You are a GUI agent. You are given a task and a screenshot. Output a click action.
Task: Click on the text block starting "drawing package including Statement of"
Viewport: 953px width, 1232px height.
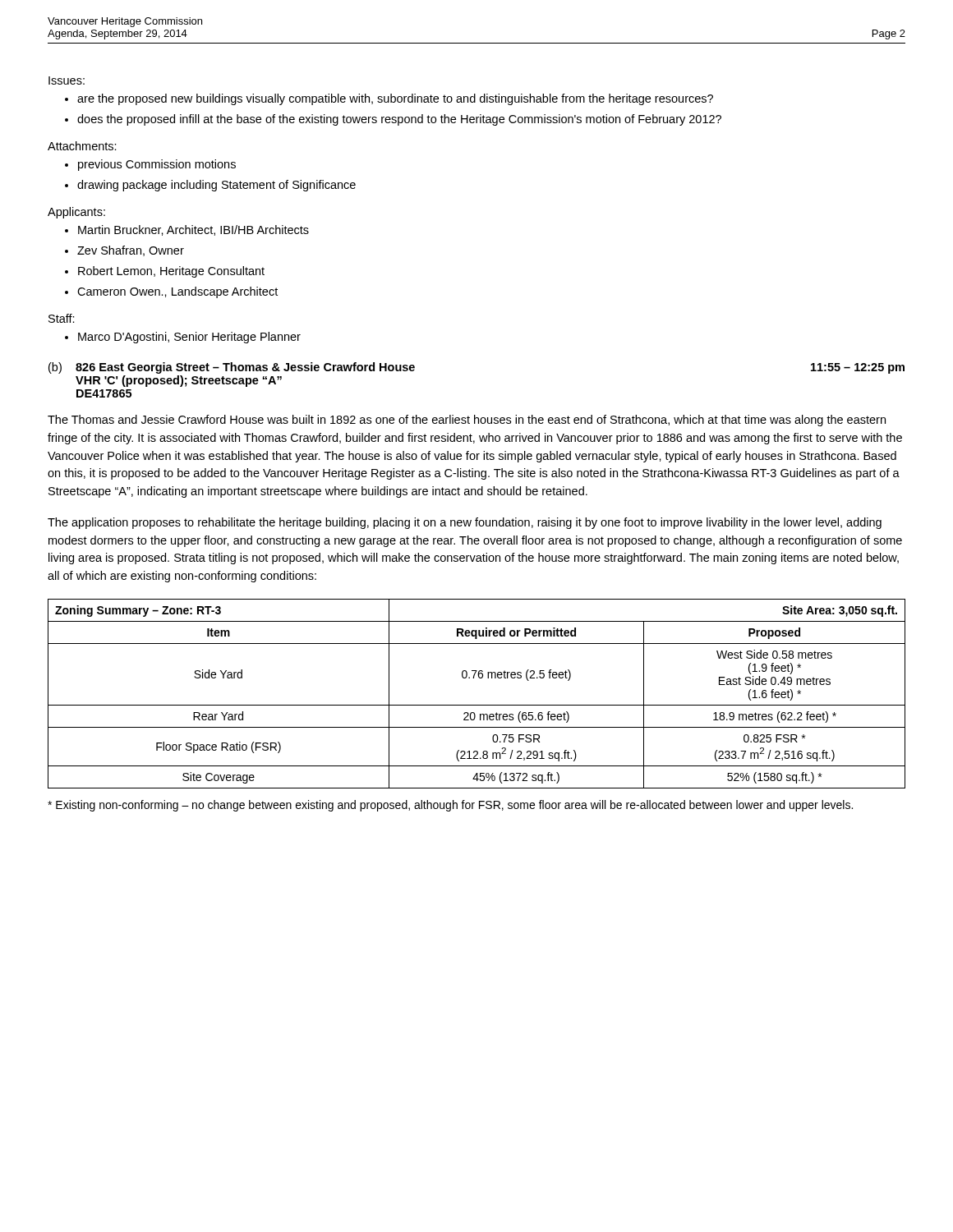tap(217, 185)
